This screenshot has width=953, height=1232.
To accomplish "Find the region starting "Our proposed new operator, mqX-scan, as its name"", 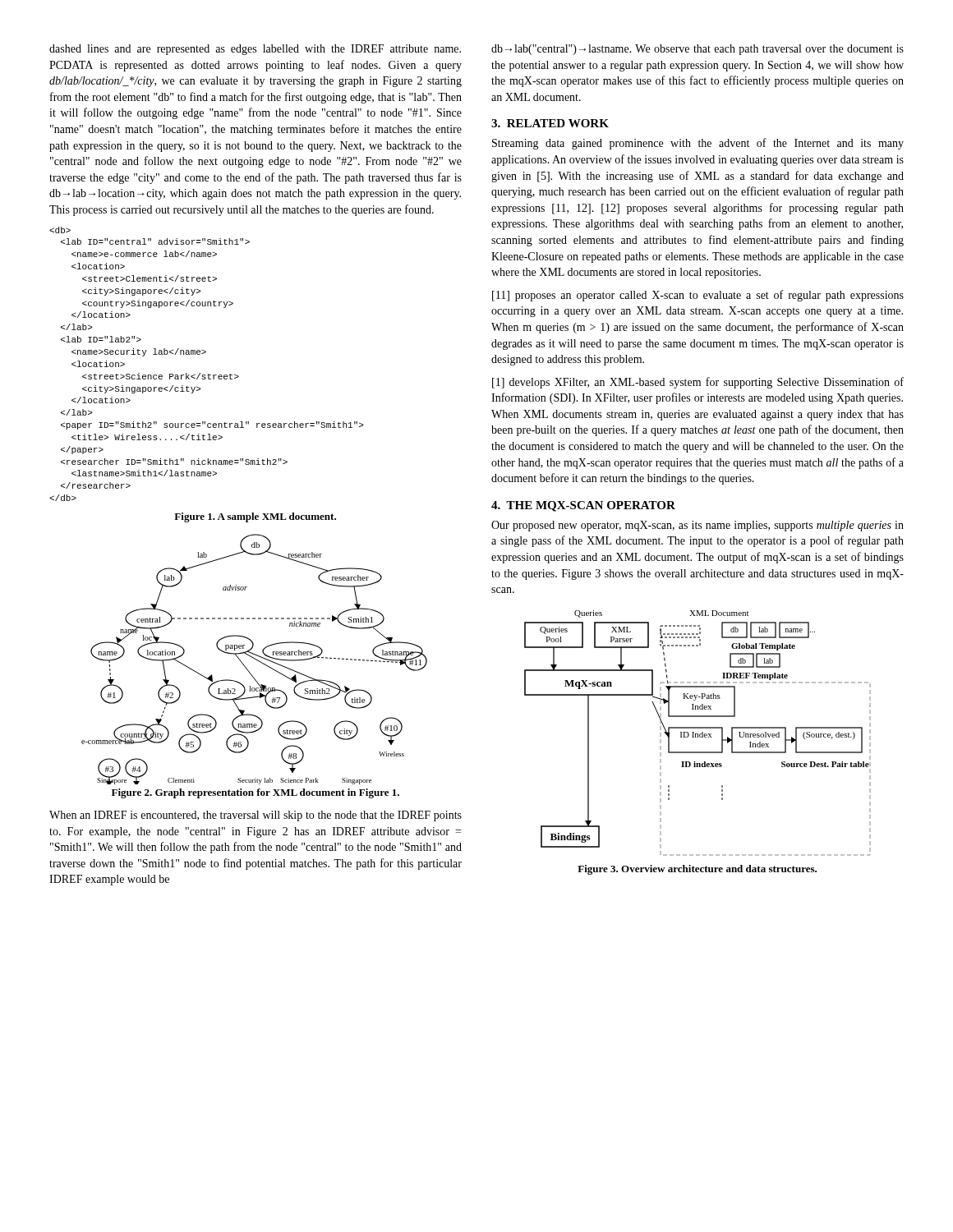I will tap(698, 558).
